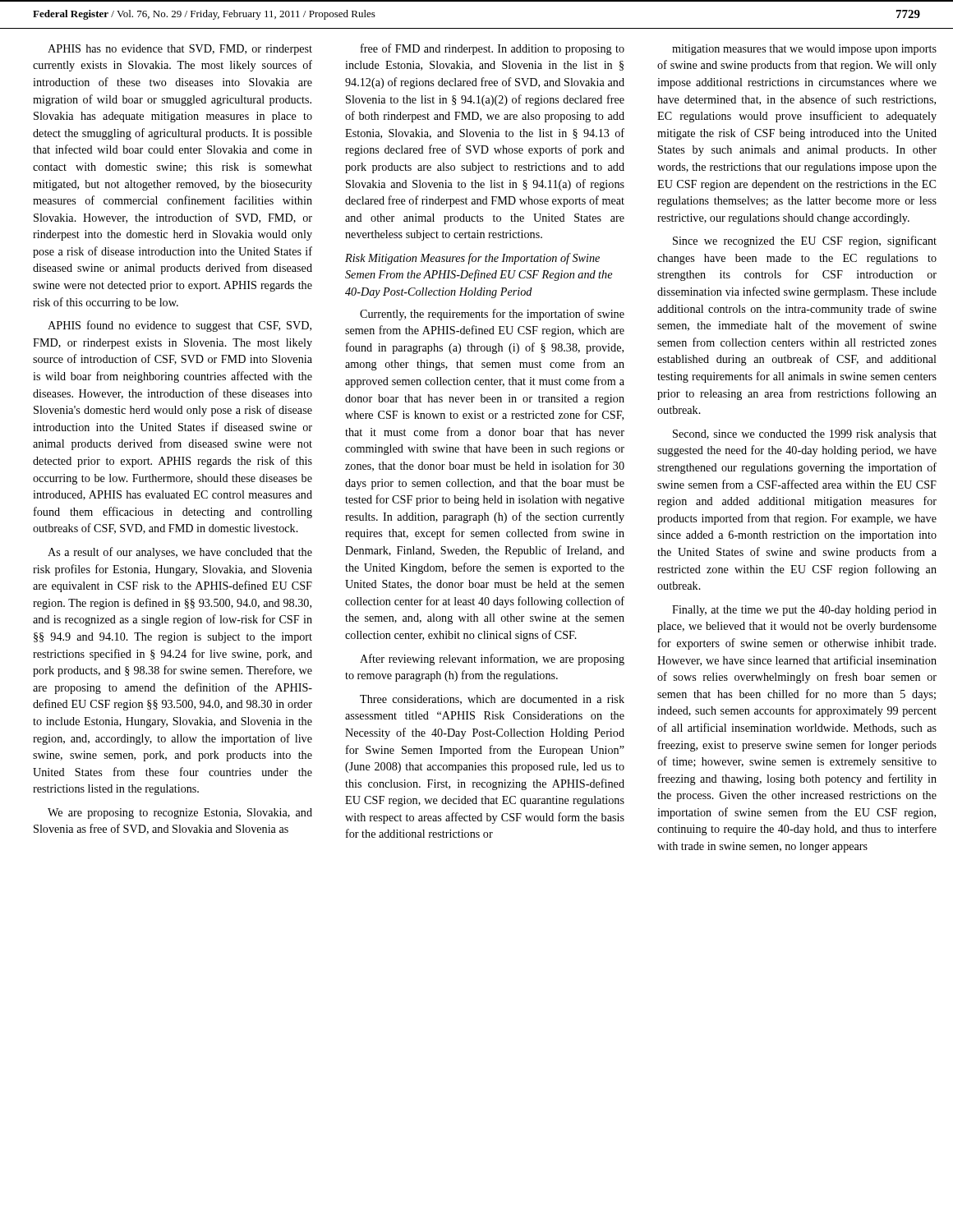Locate the block of text that opens with "mitigation measures that we would impose upon"

(797, 133)
